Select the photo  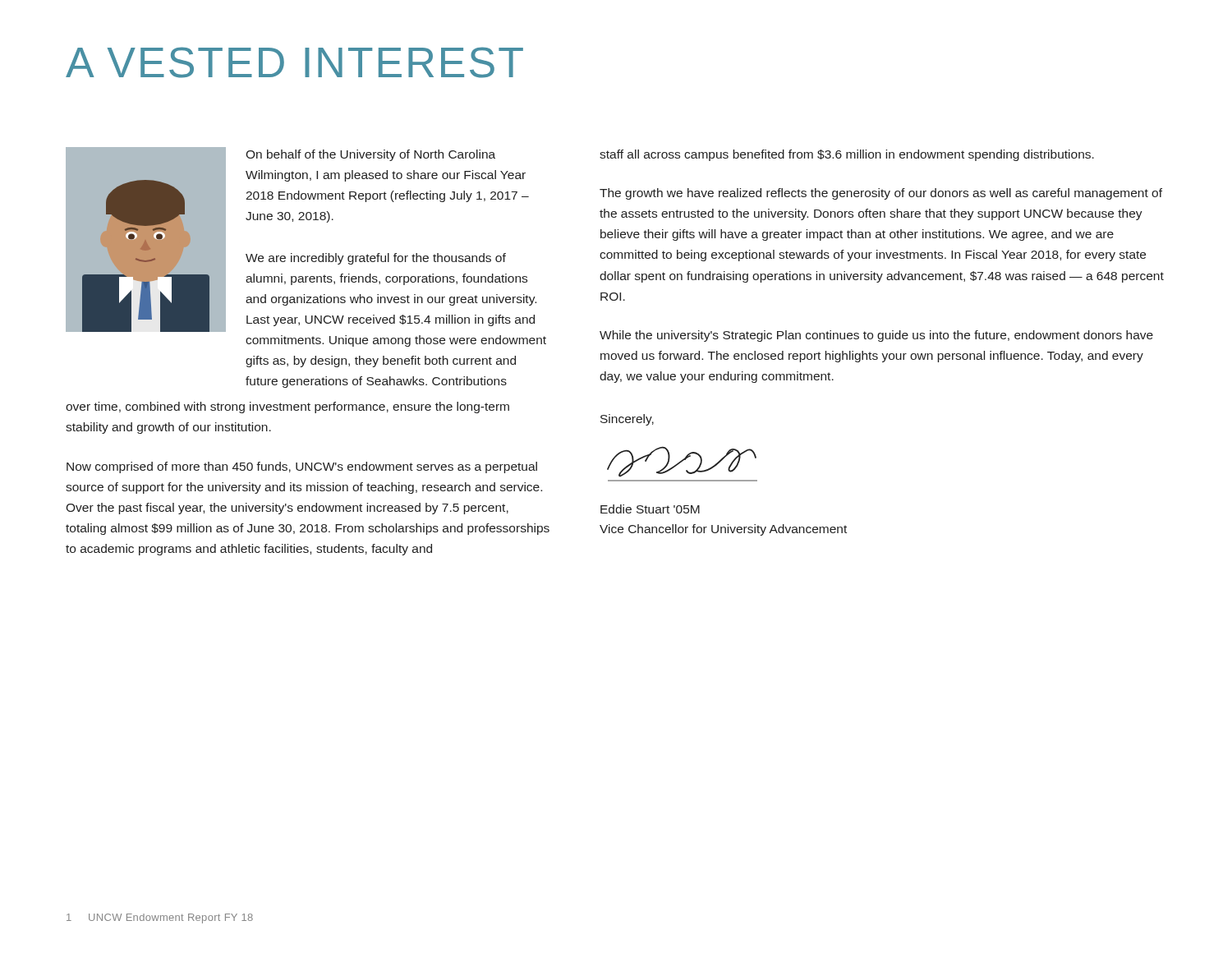146,239
